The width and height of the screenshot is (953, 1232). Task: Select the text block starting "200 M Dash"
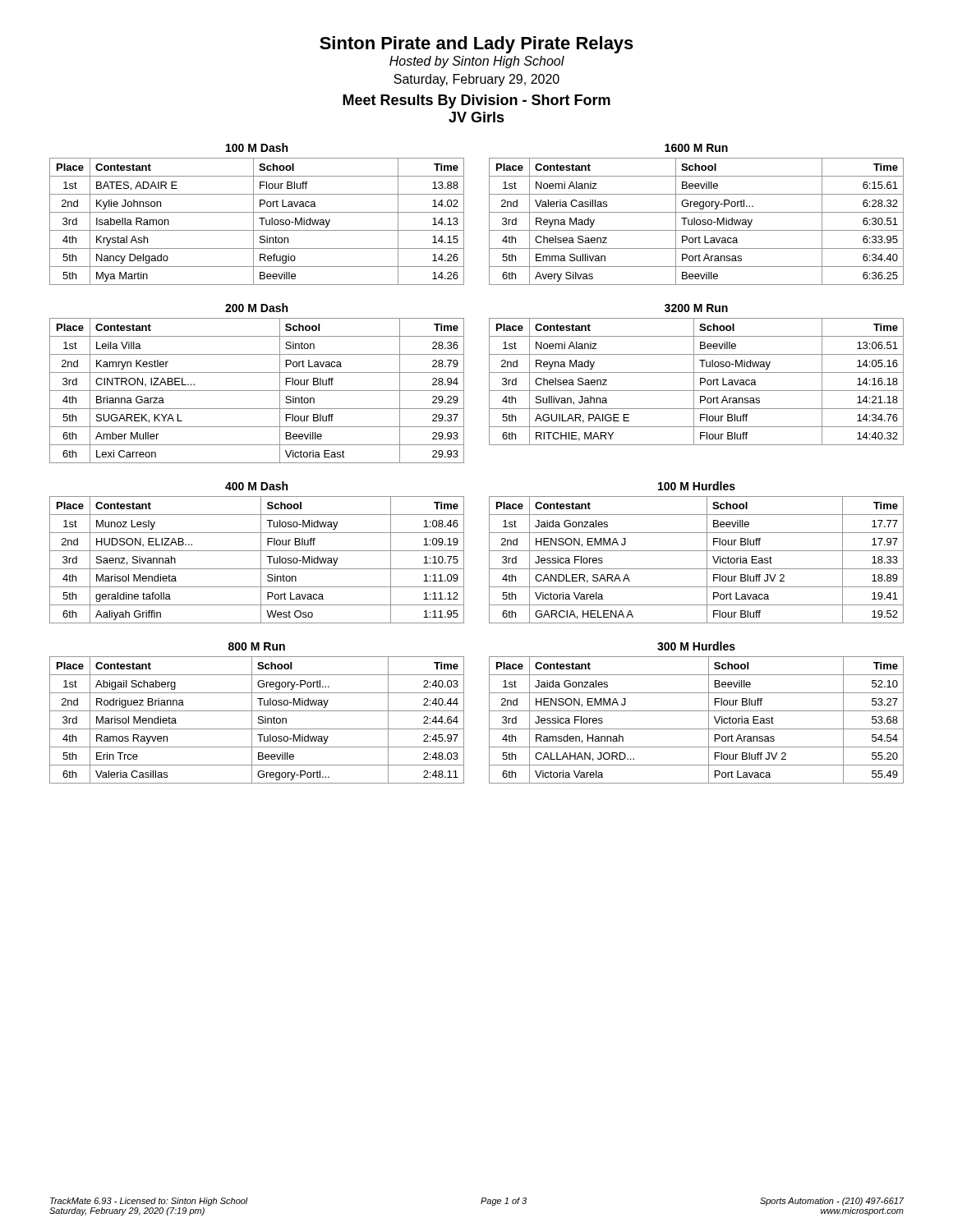[257, 308]
